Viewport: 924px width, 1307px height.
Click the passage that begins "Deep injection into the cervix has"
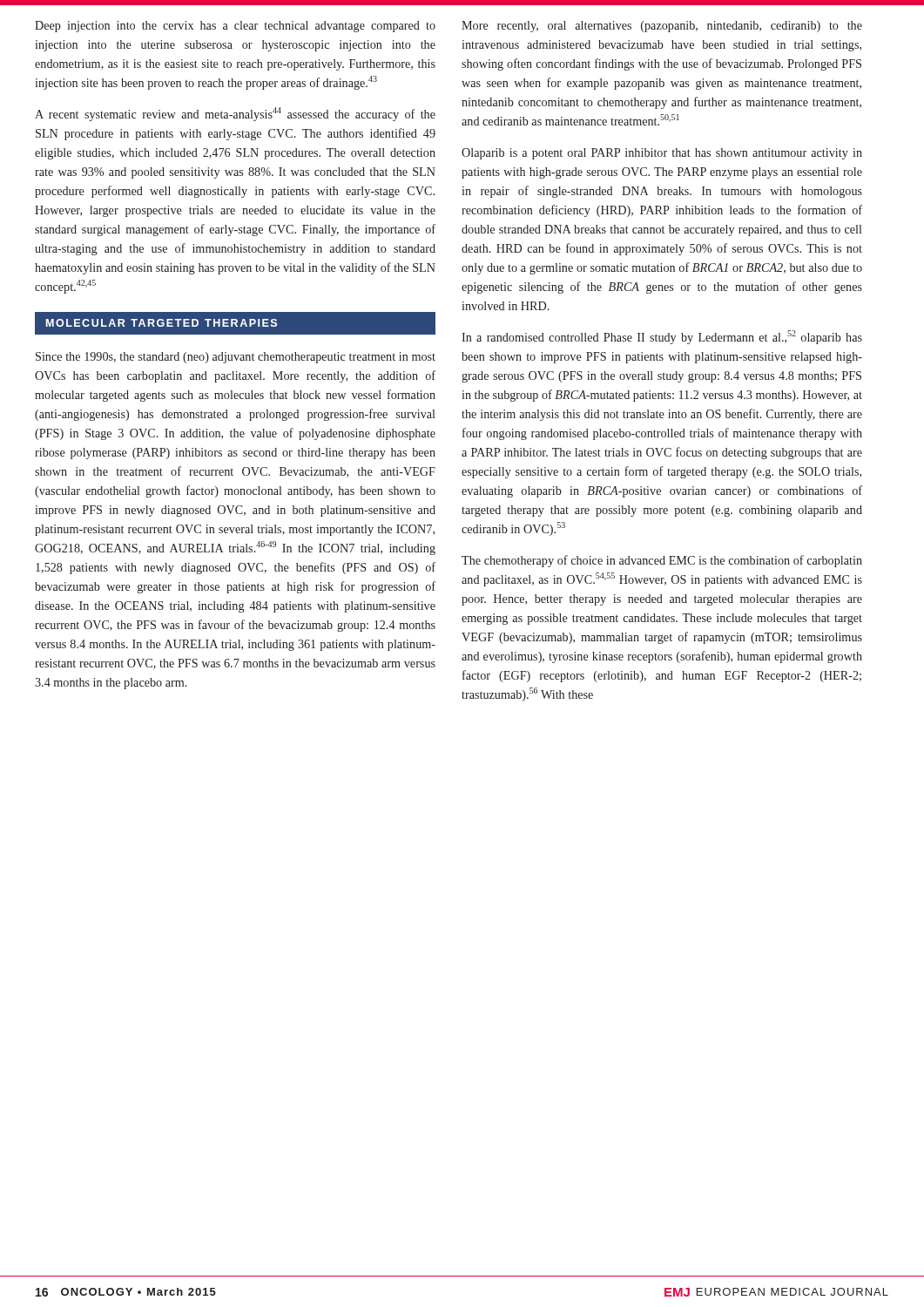pyautogui.click(x=235, y=54)
